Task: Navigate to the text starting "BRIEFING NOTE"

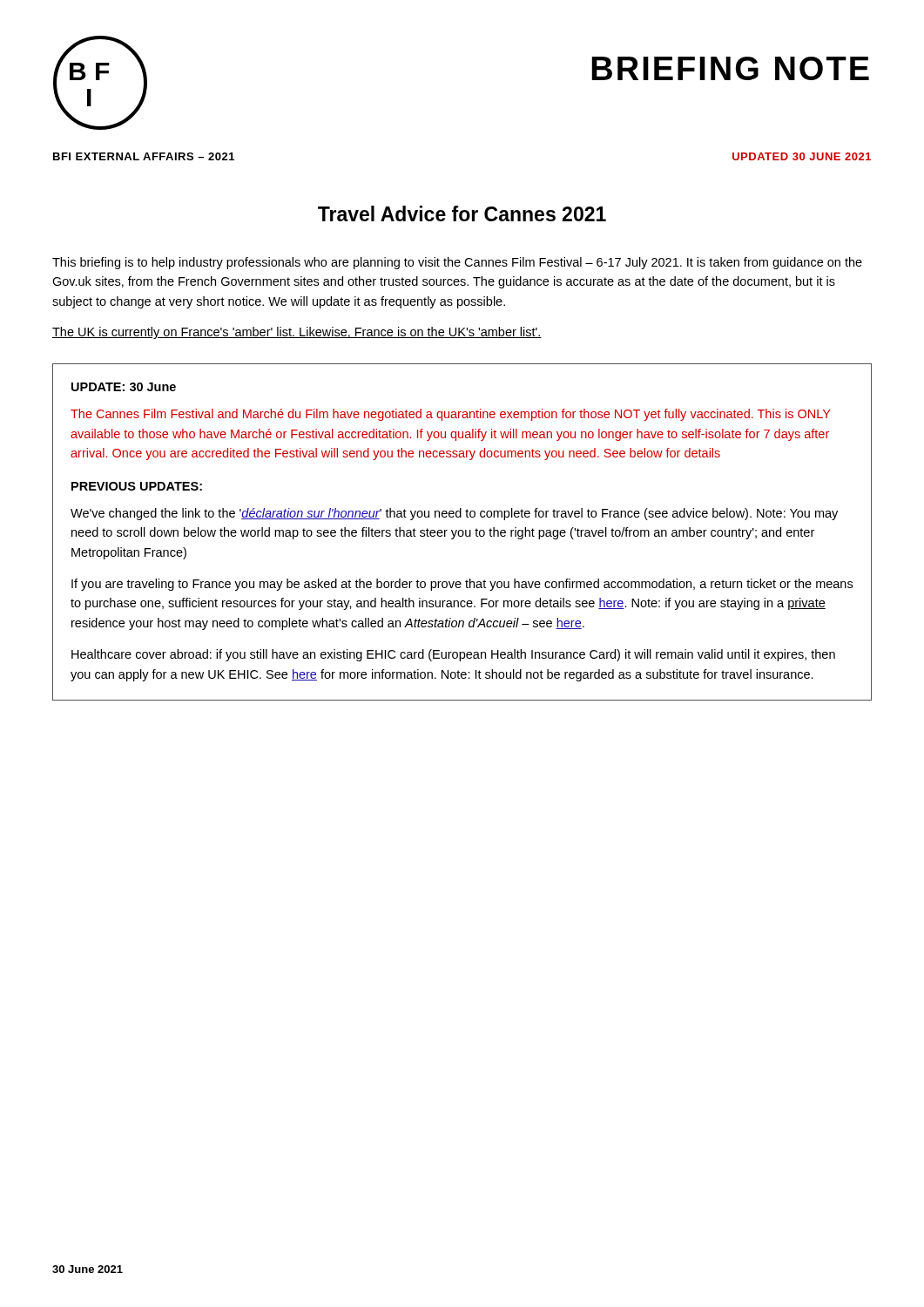Action: tap(731, 69)
